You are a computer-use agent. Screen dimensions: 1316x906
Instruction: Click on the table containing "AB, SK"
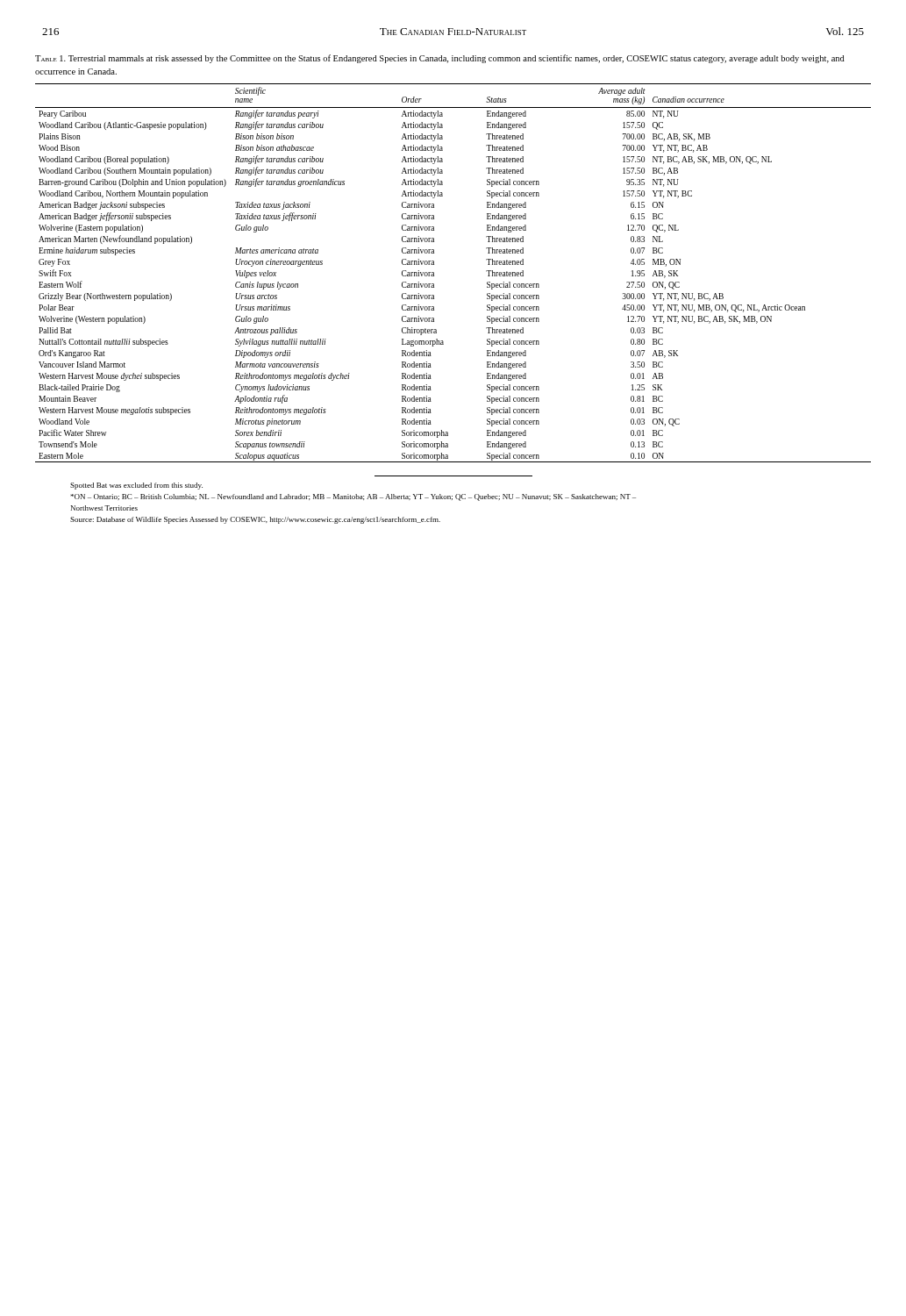[x=453, y=273]
